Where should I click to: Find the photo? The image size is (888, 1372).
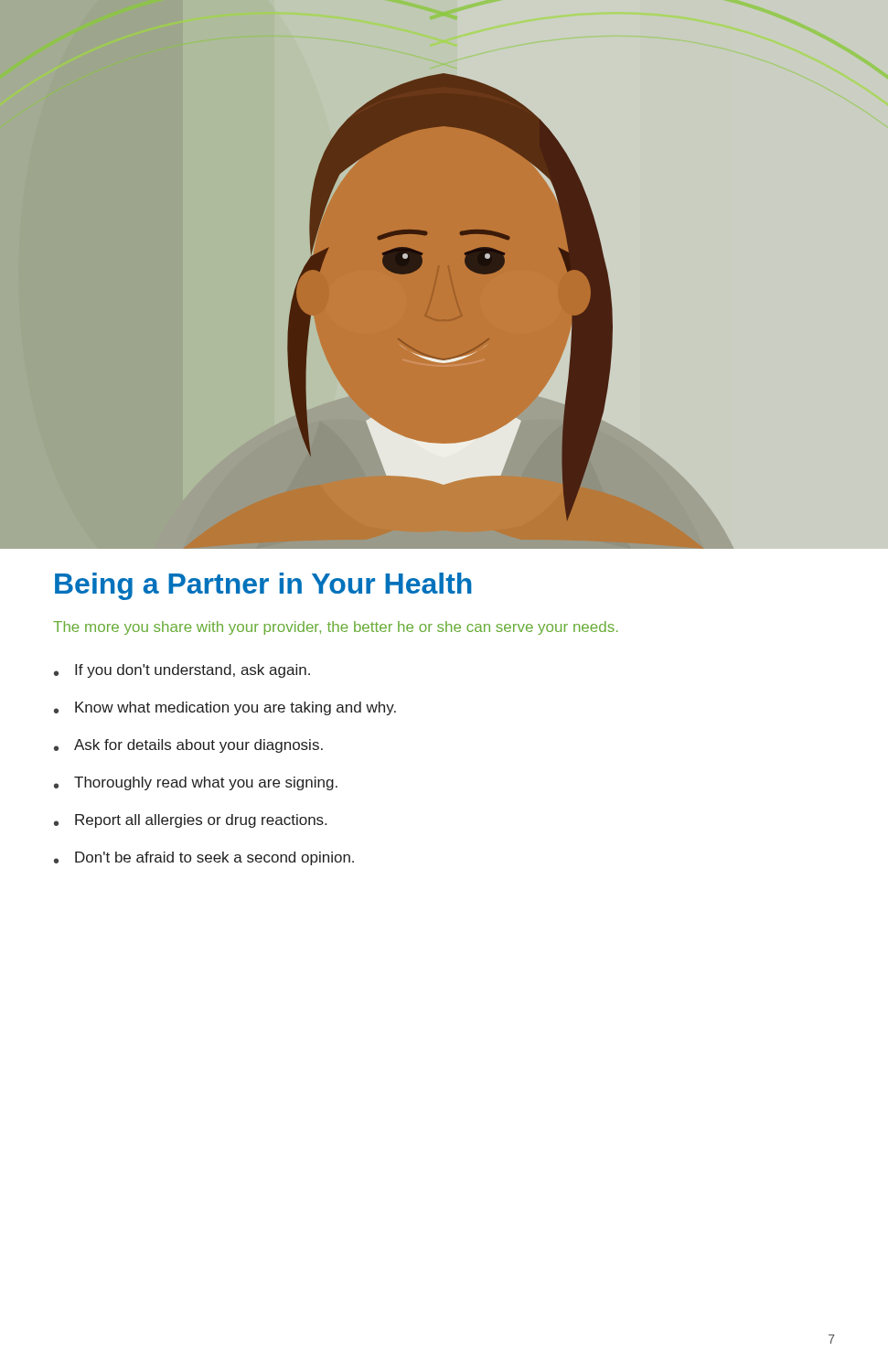tap(444, 274)
